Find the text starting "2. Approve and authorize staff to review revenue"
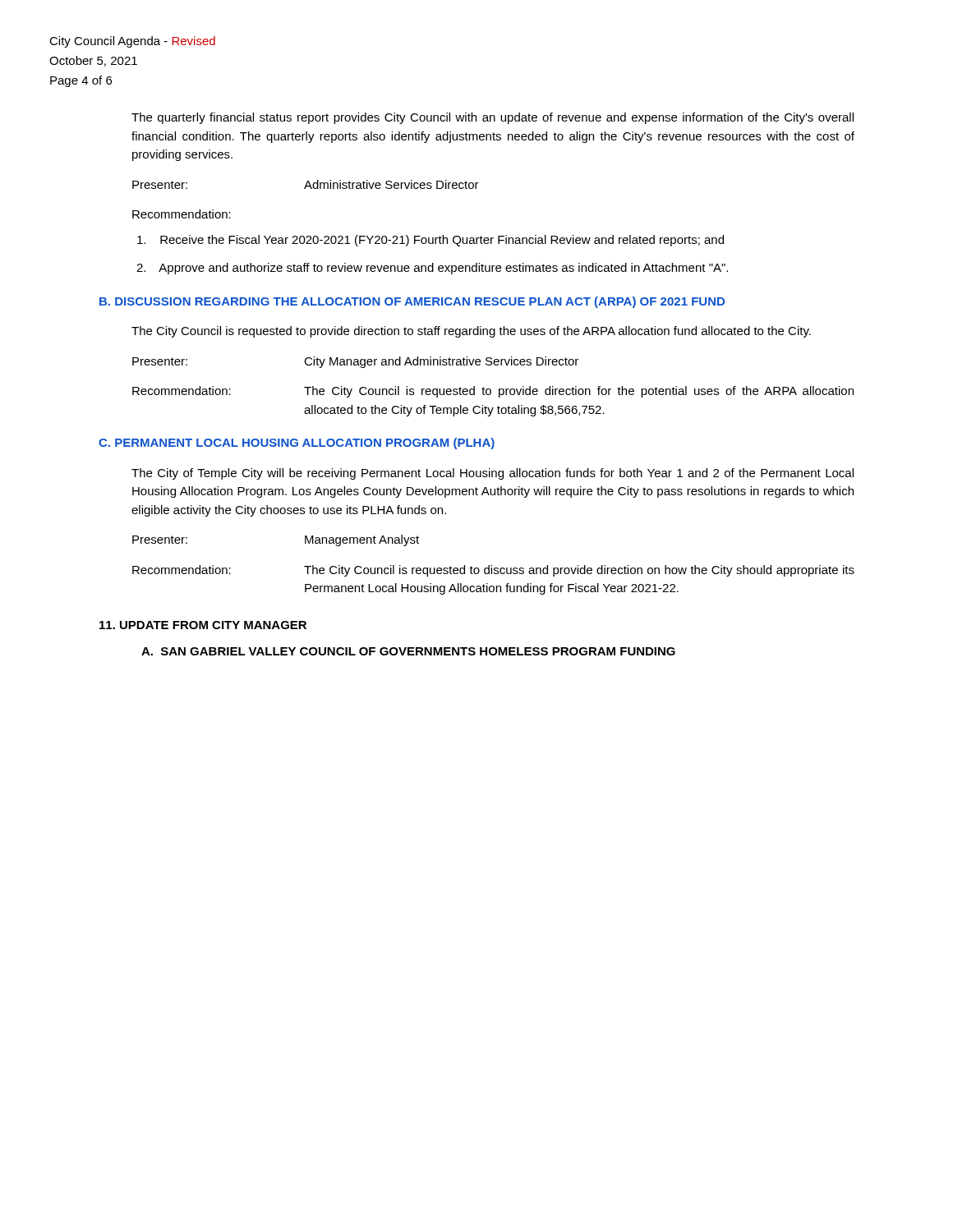This screenshot has width=953, height=1232. pos(443,268)
